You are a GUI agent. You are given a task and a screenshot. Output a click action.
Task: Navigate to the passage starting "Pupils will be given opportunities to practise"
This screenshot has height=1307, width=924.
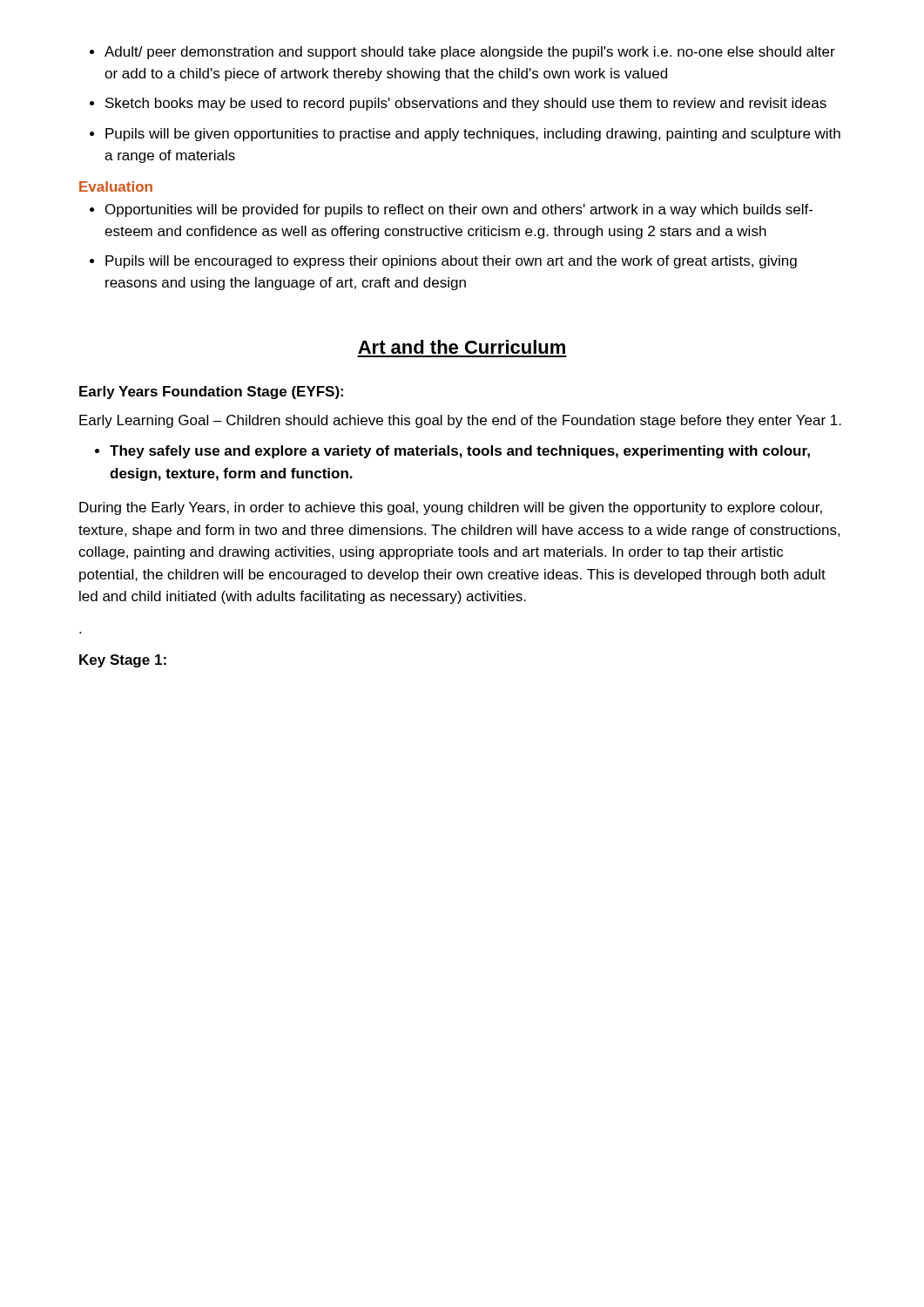[462, 145]
